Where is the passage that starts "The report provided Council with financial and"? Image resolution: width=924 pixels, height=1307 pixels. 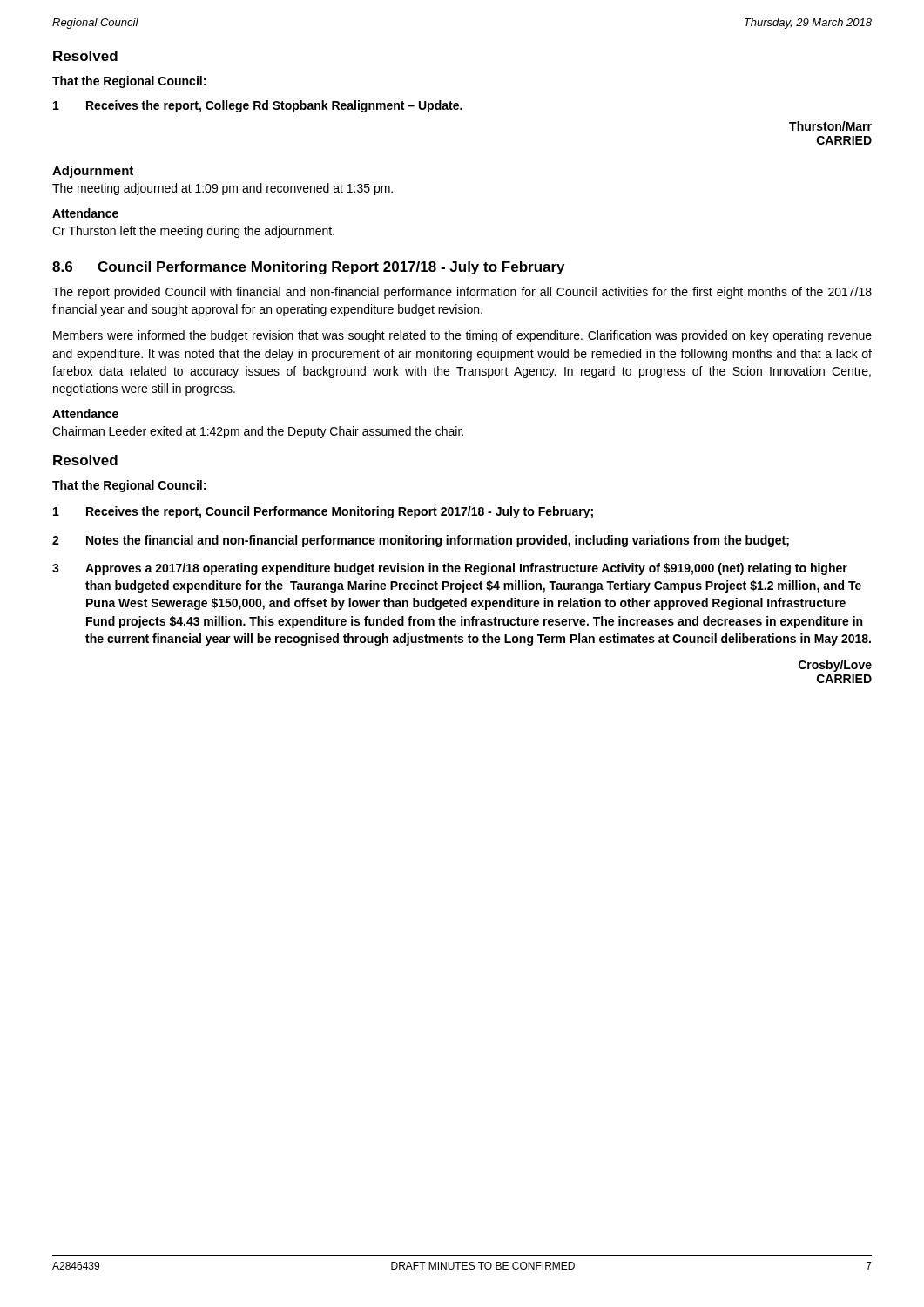click(x=462, y=301)
